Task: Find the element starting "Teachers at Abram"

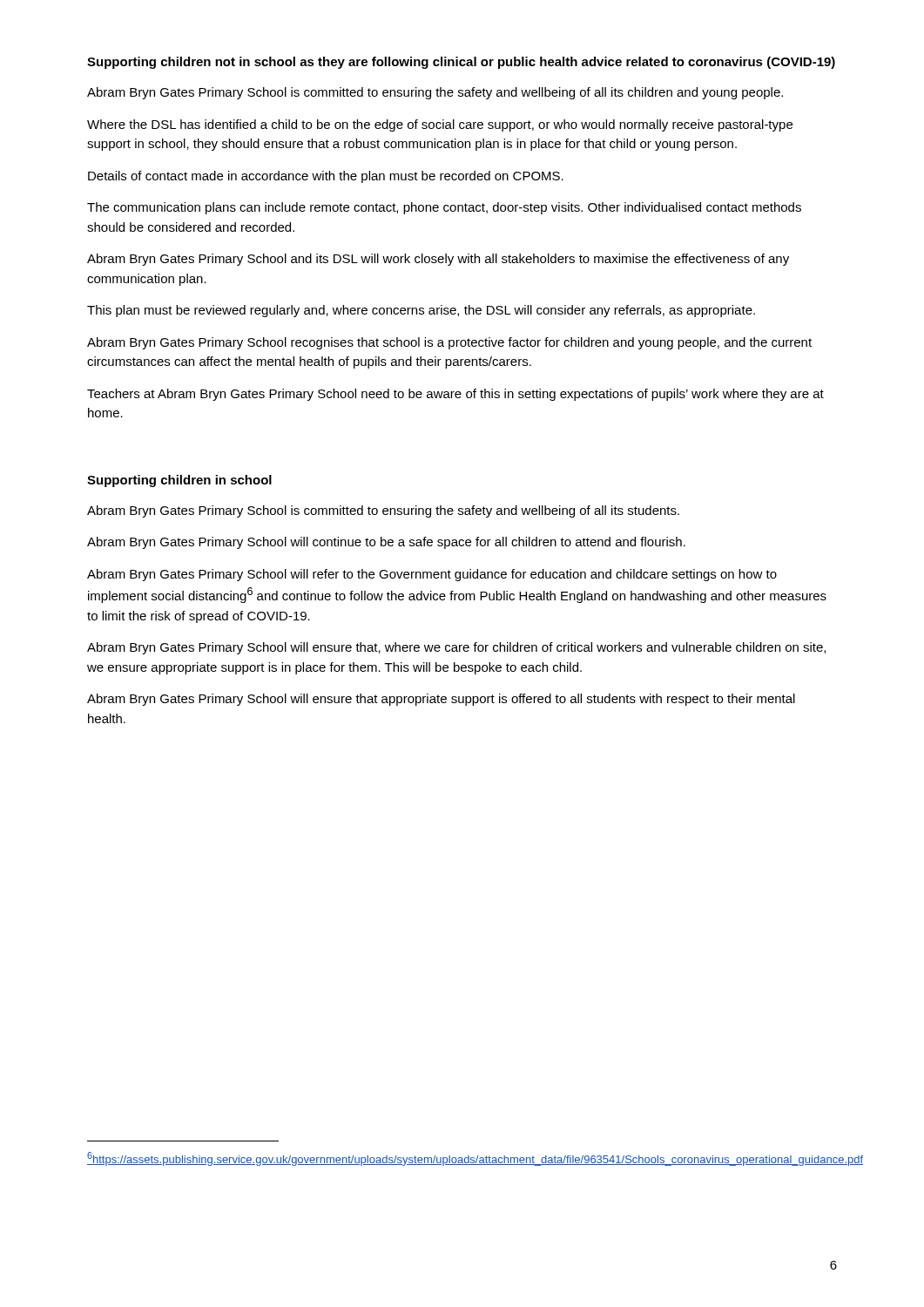Action: point(455,403)
